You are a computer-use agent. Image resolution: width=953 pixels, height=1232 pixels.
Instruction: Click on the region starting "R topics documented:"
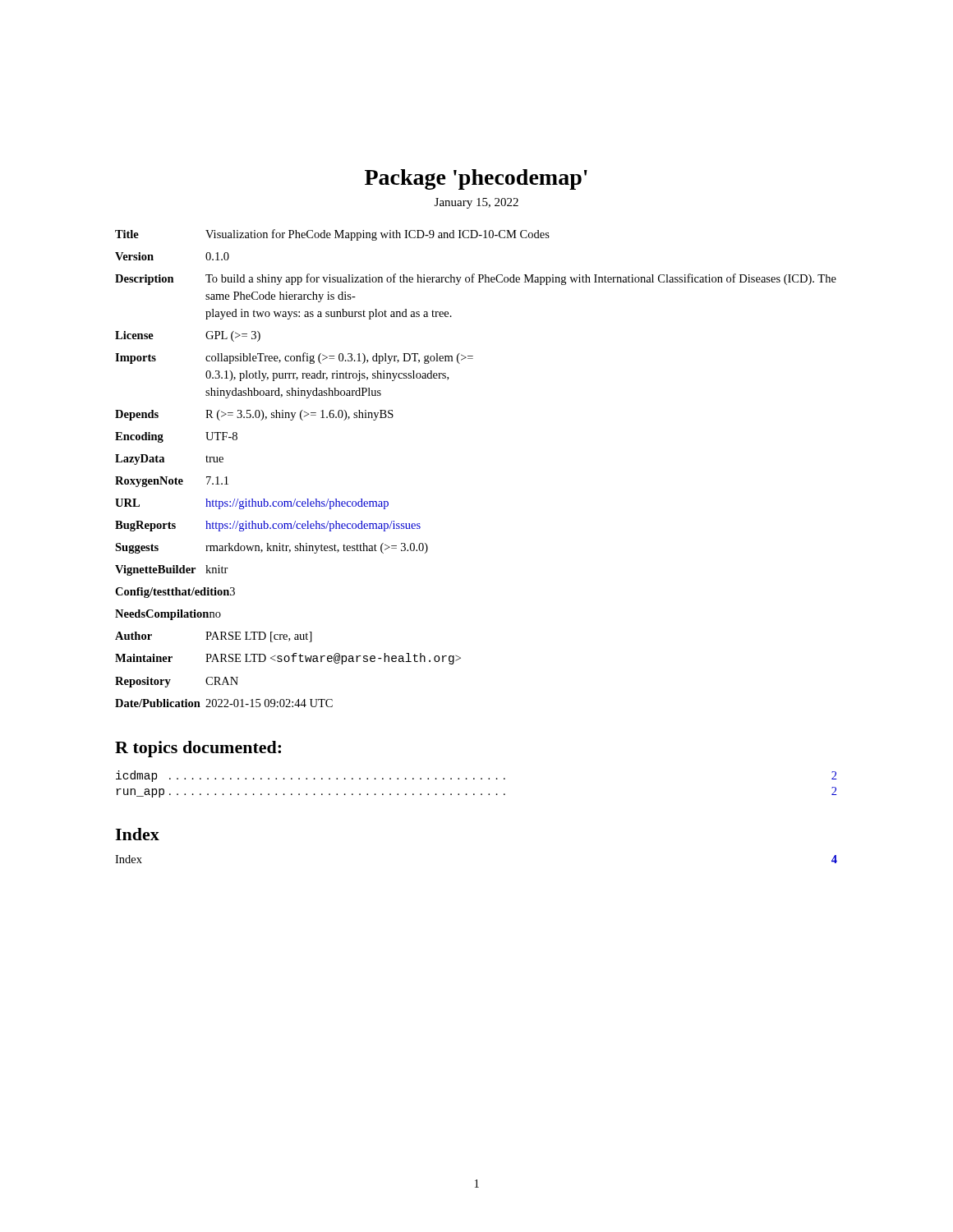(199, 747)
